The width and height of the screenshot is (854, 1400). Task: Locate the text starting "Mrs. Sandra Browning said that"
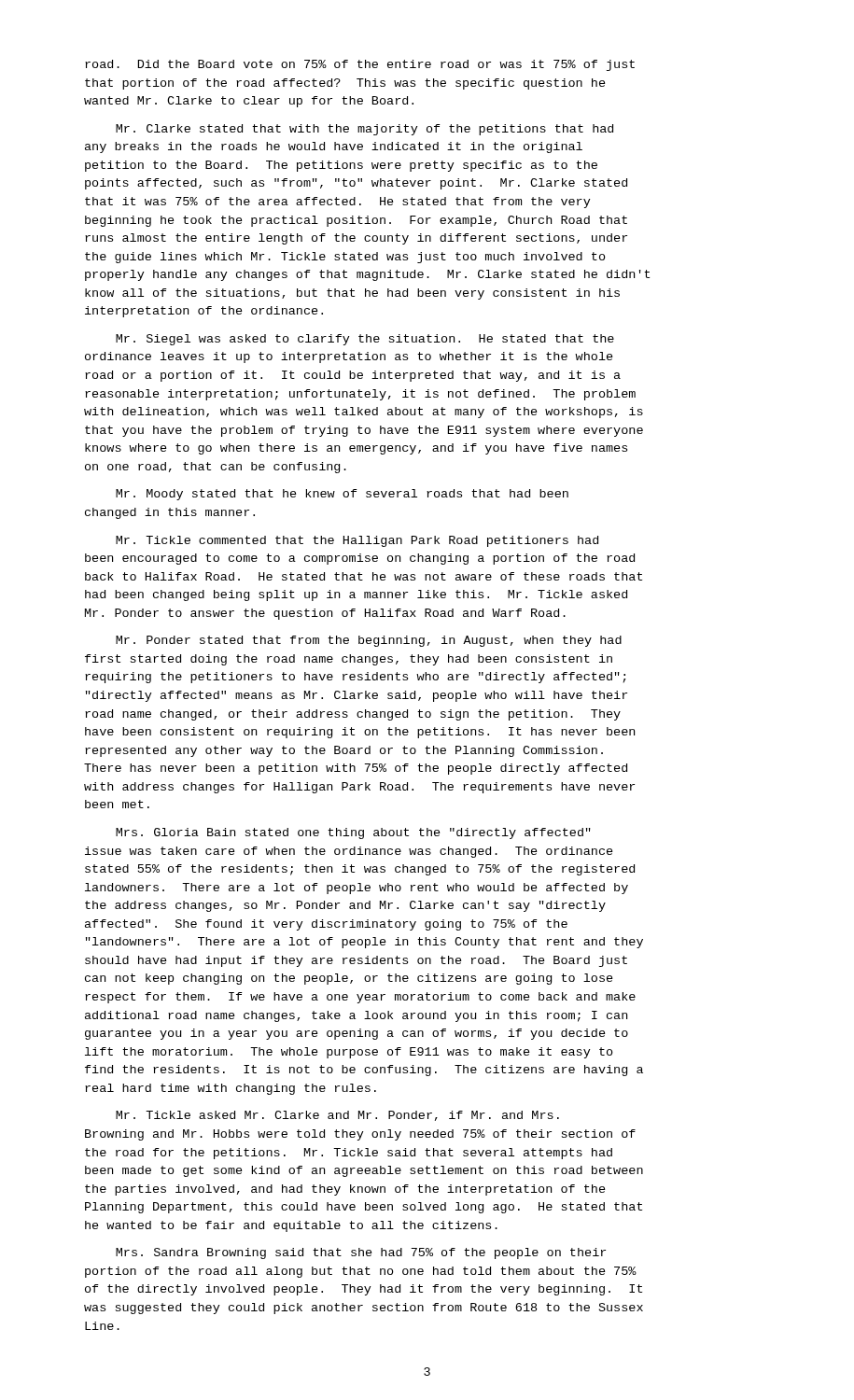point(427,1290)
